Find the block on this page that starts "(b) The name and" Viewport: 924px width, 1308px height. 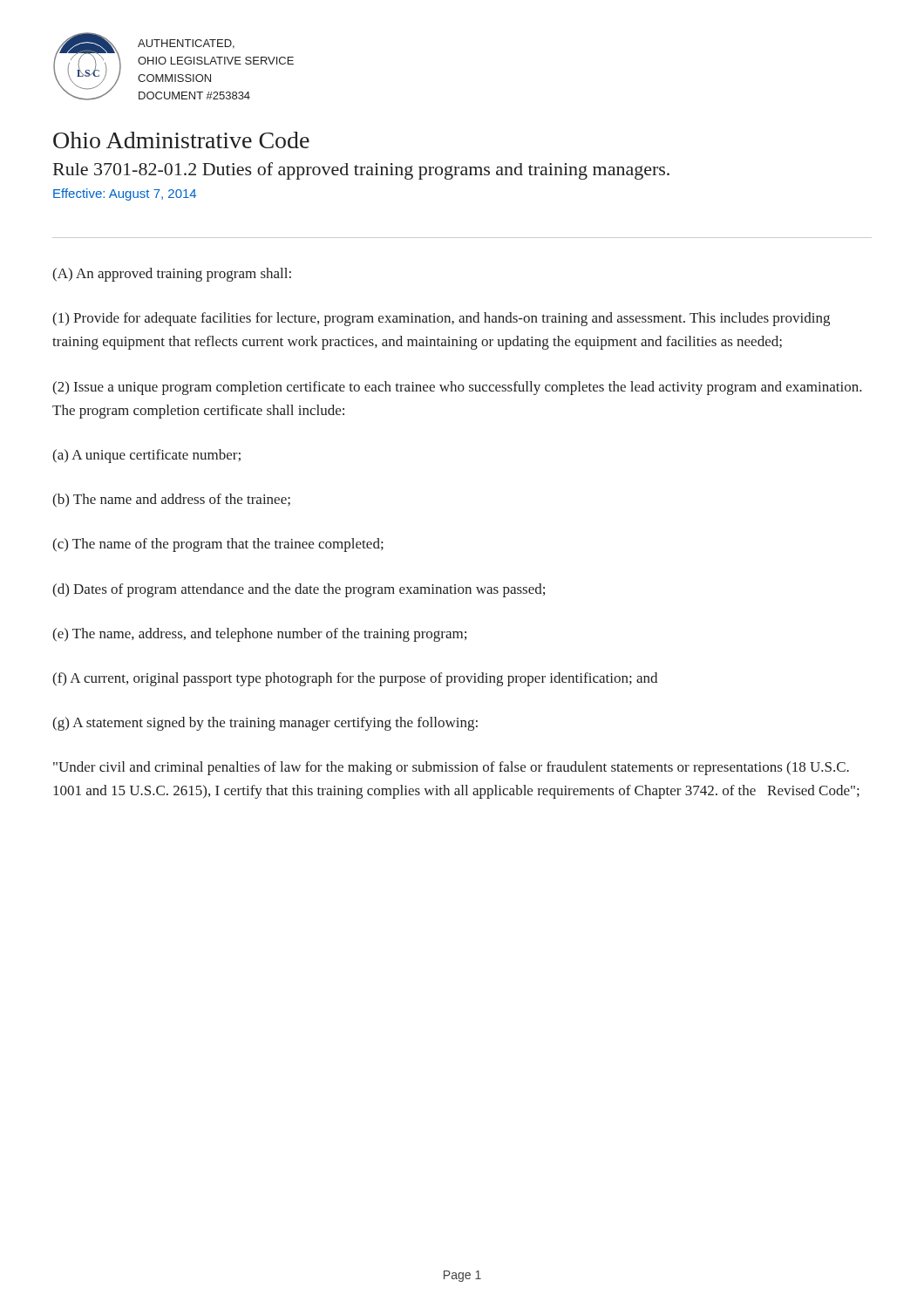point(171,500)
